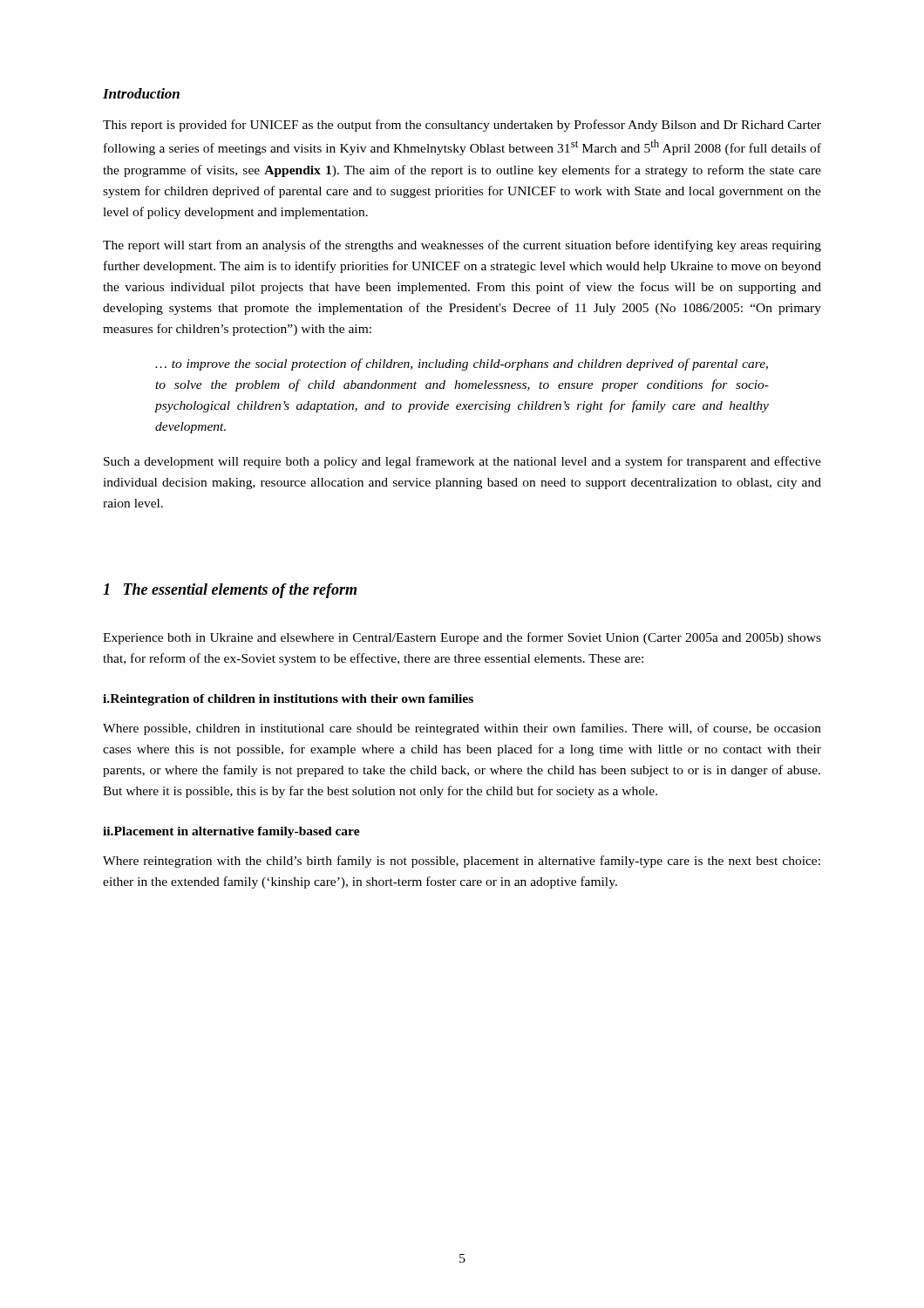Find the text block that says "Such a development will require both"
Viewport: 924px width, 1308px height.
click(x=462, y=482)
